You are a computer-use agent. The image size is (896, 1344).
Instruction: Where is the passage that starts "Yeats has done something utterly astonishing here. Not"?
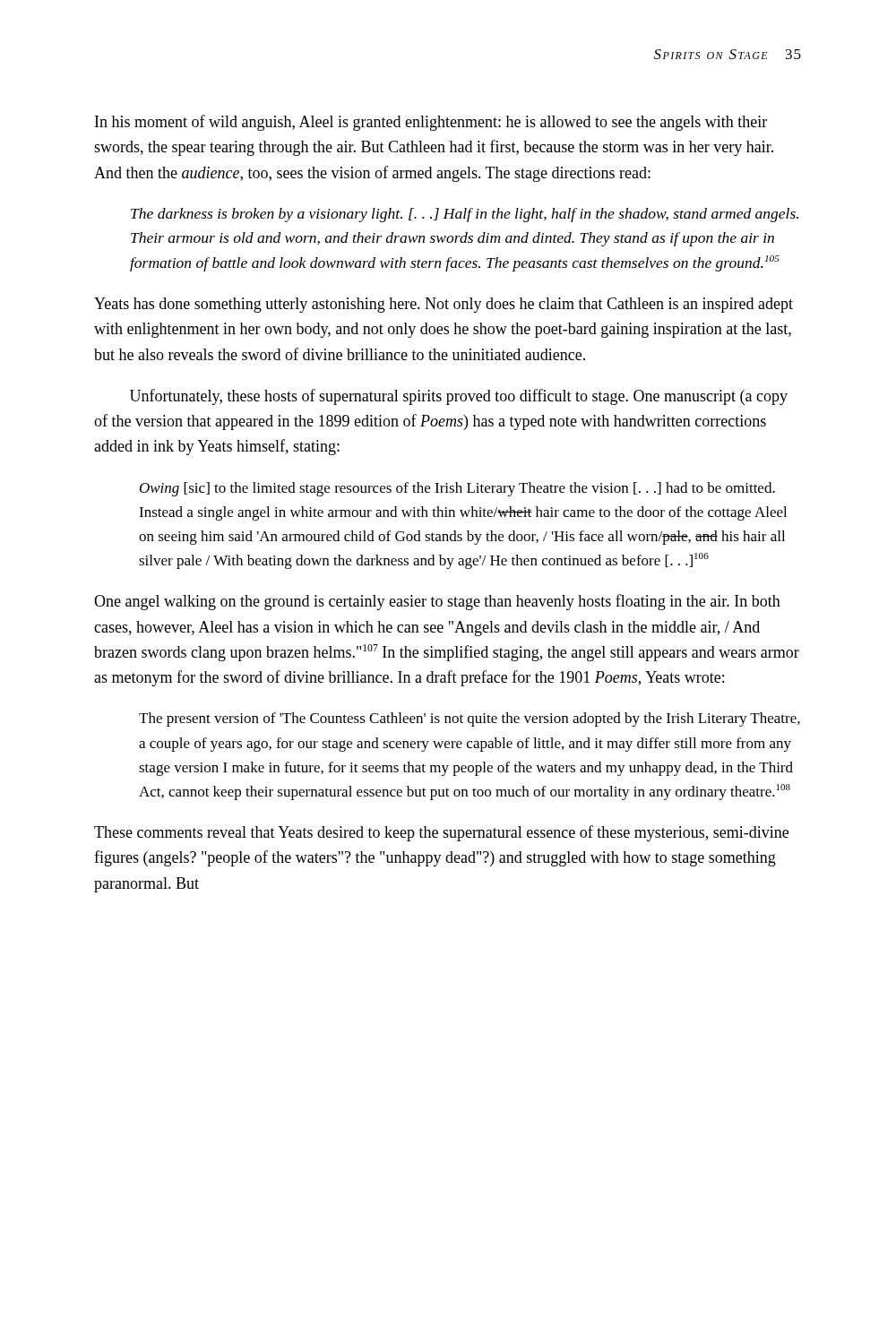pos(444,329)
